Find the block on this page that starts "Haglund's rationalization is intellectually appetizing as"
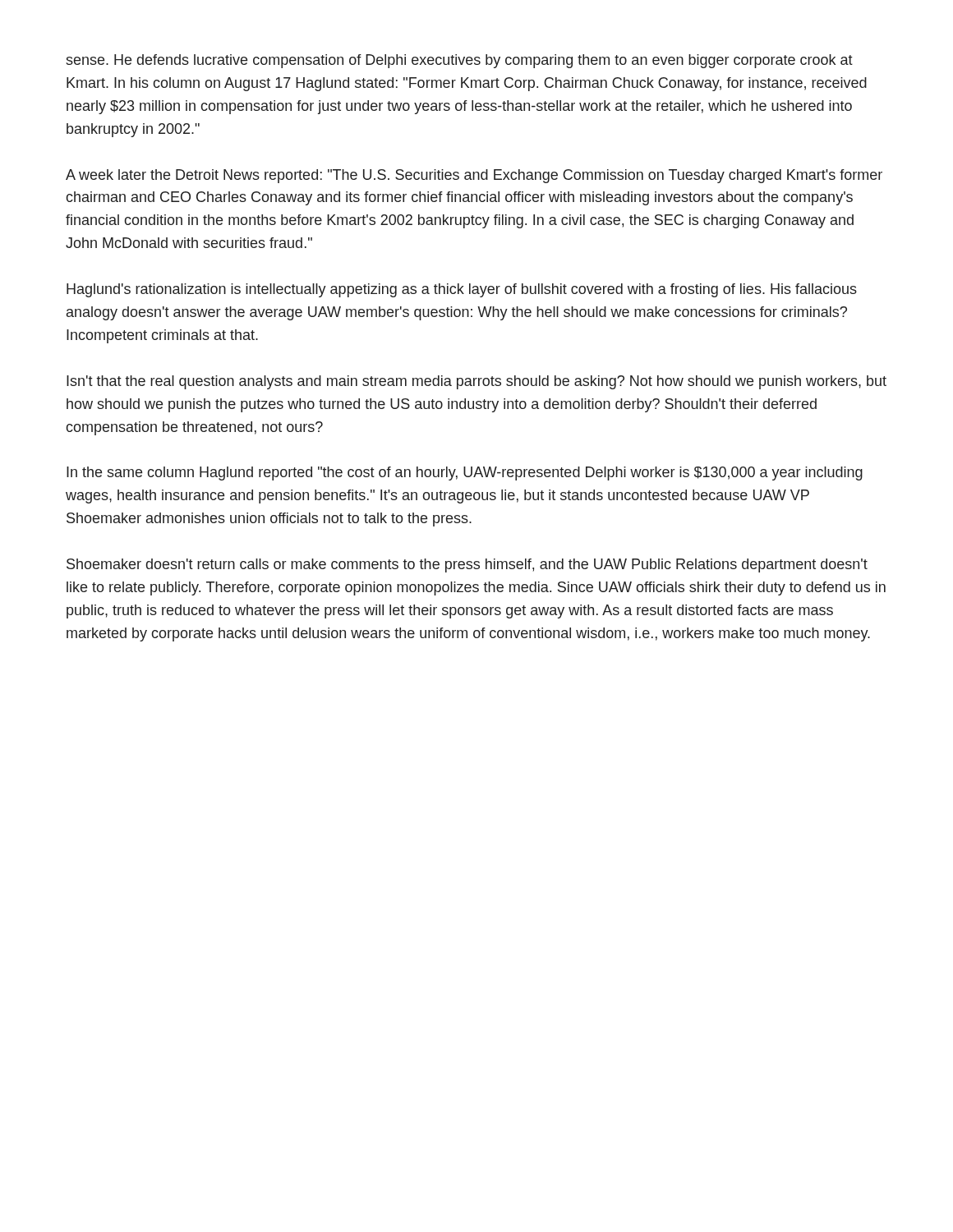 (461, 312)
